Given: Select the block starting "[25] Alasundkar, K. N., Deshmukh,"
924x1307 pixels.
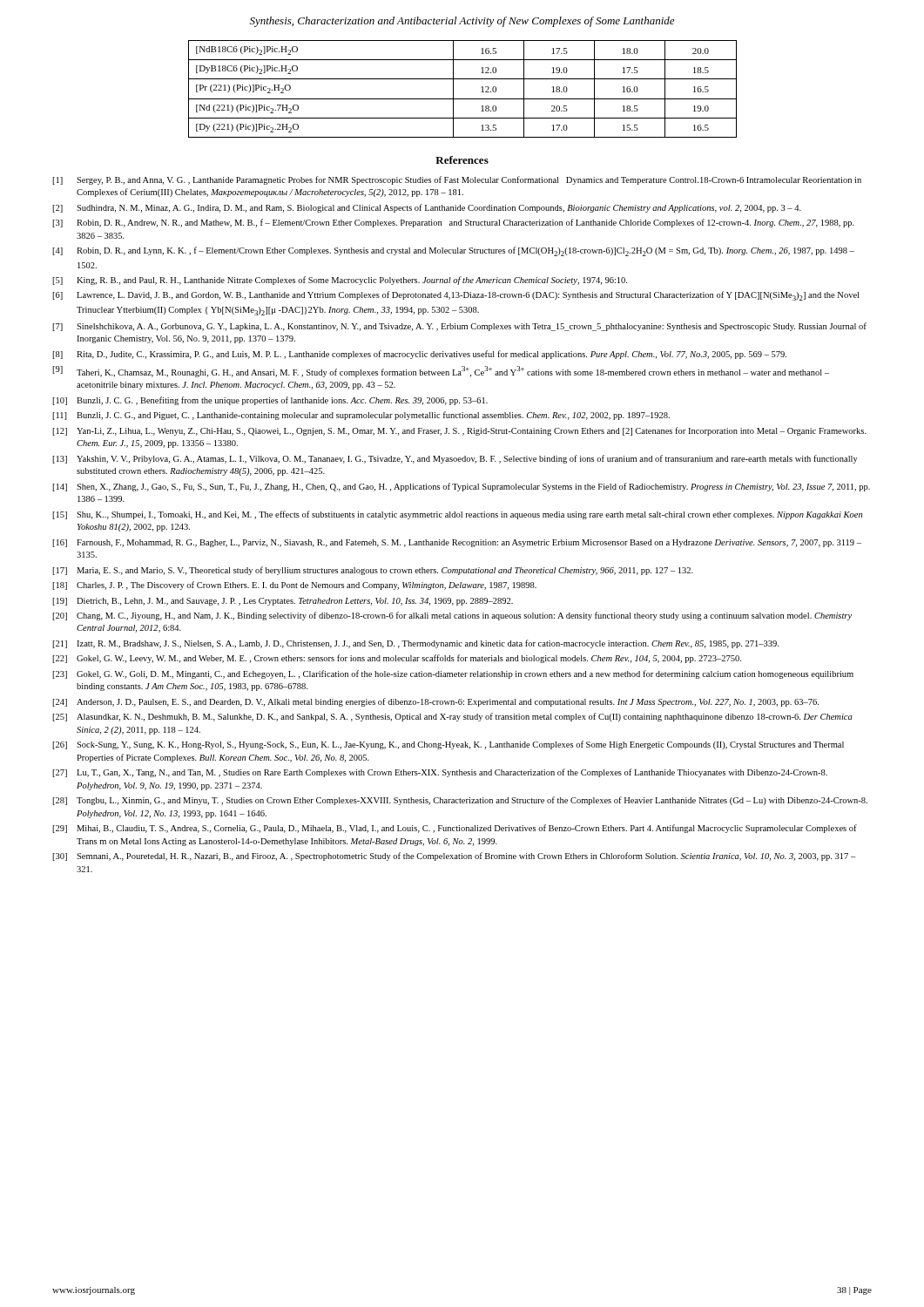Looking at the screenshot, I should point(462,724).
